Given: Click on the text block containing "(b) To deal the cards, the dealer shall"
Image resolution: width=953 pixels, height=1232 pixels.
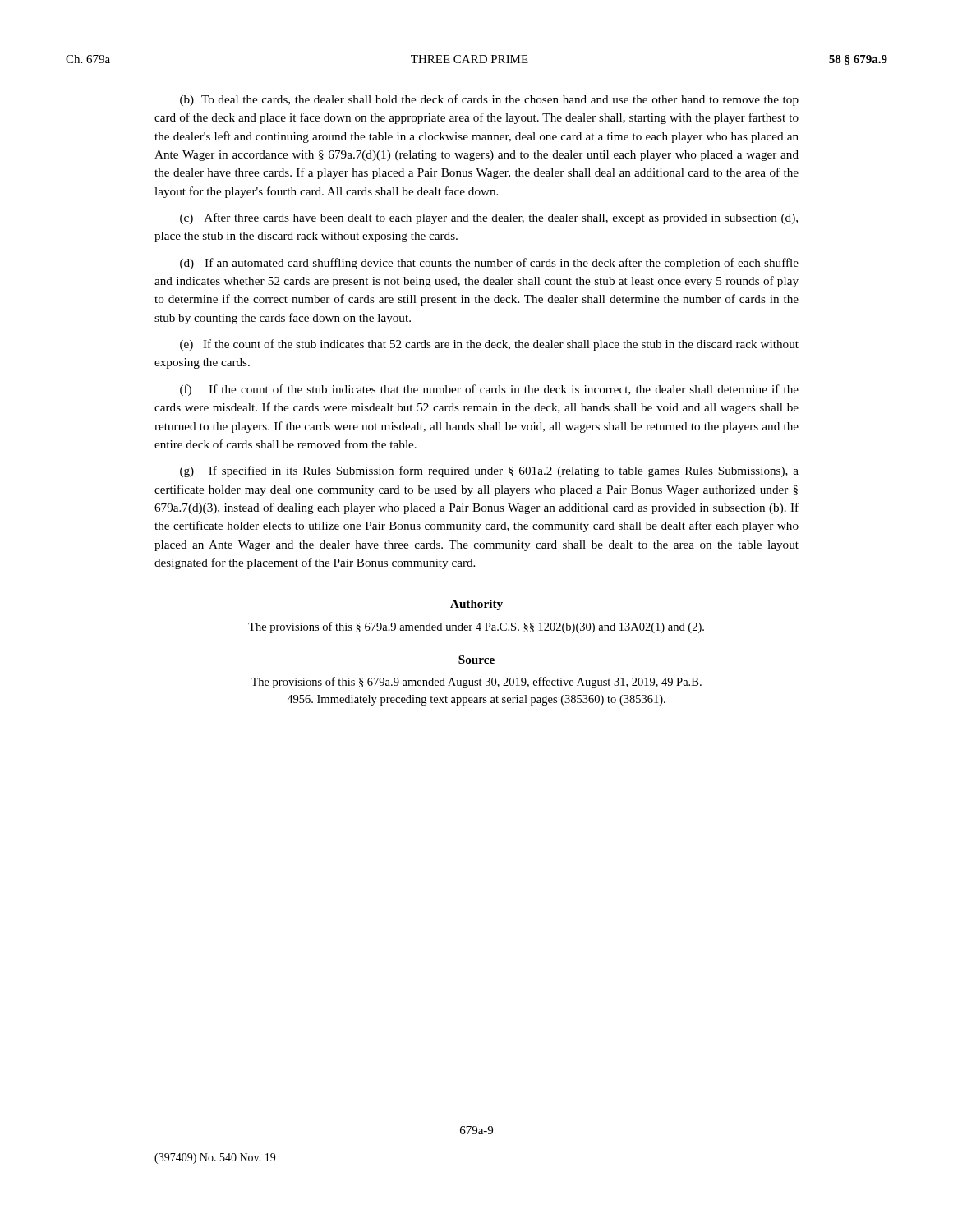Looking at the screenshot, I should (476, 145).
